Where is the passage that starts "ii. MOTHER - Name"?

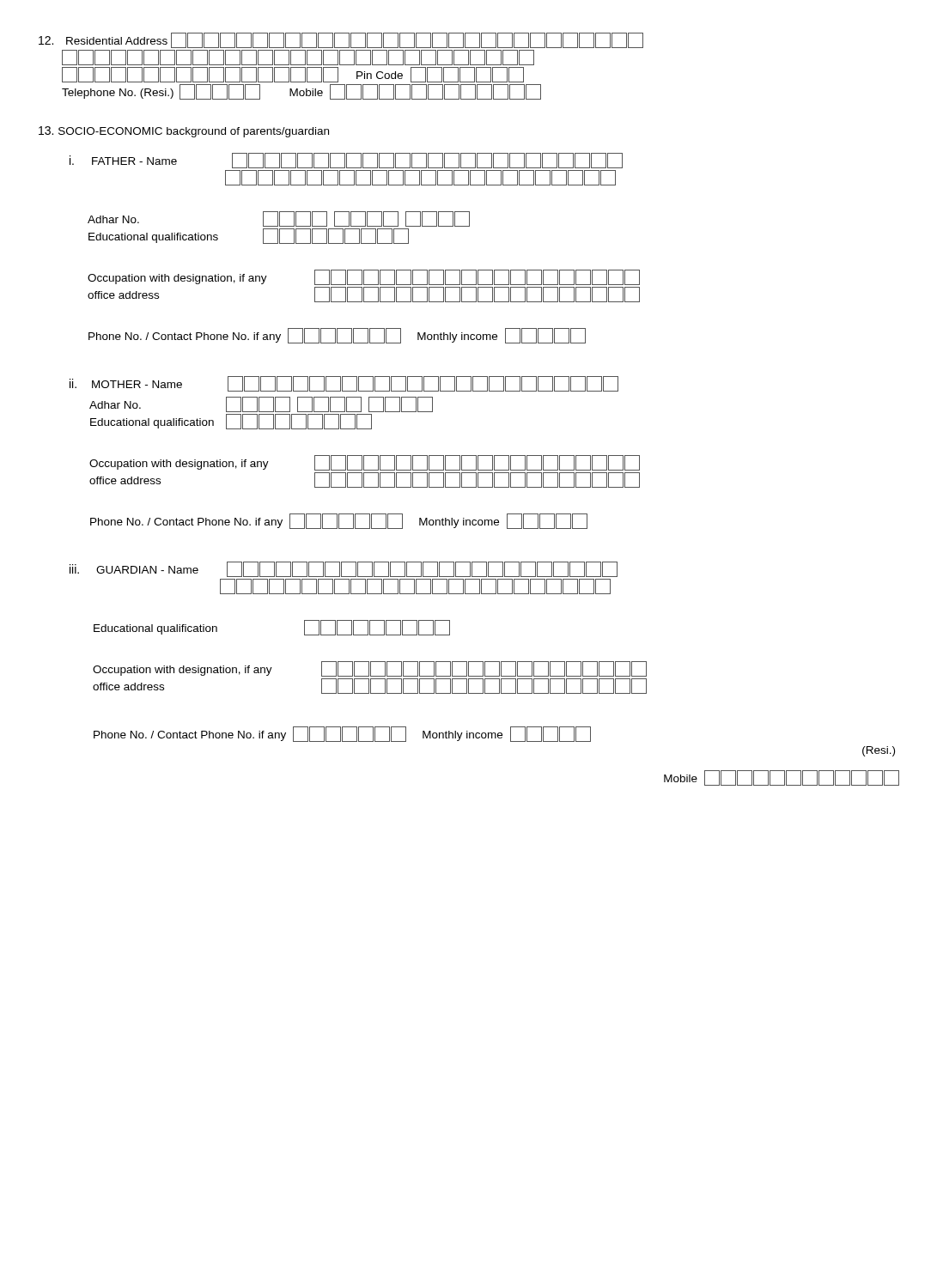(x=484, y=453)
